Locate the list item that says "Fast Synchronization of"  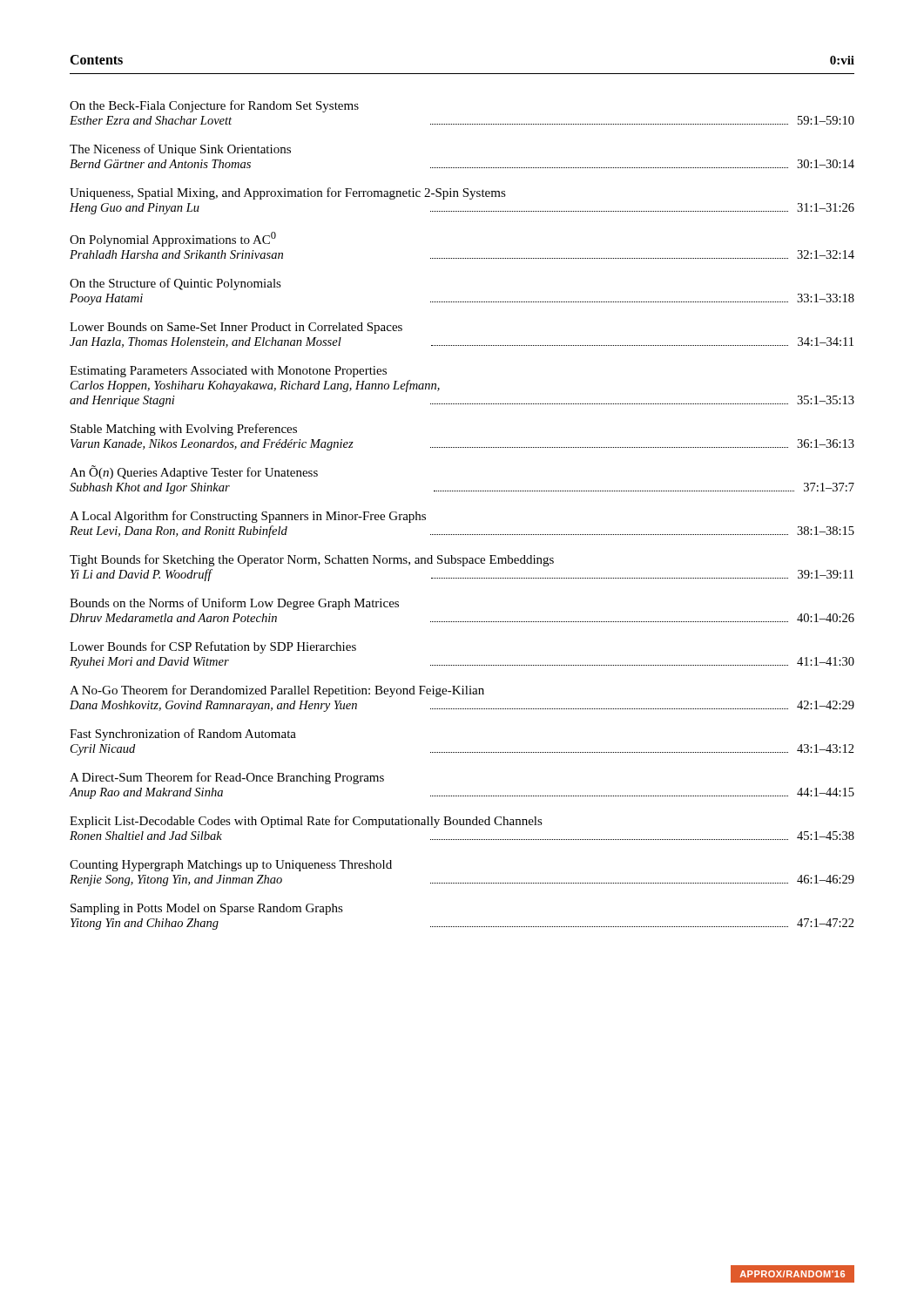tap(462, 742)
